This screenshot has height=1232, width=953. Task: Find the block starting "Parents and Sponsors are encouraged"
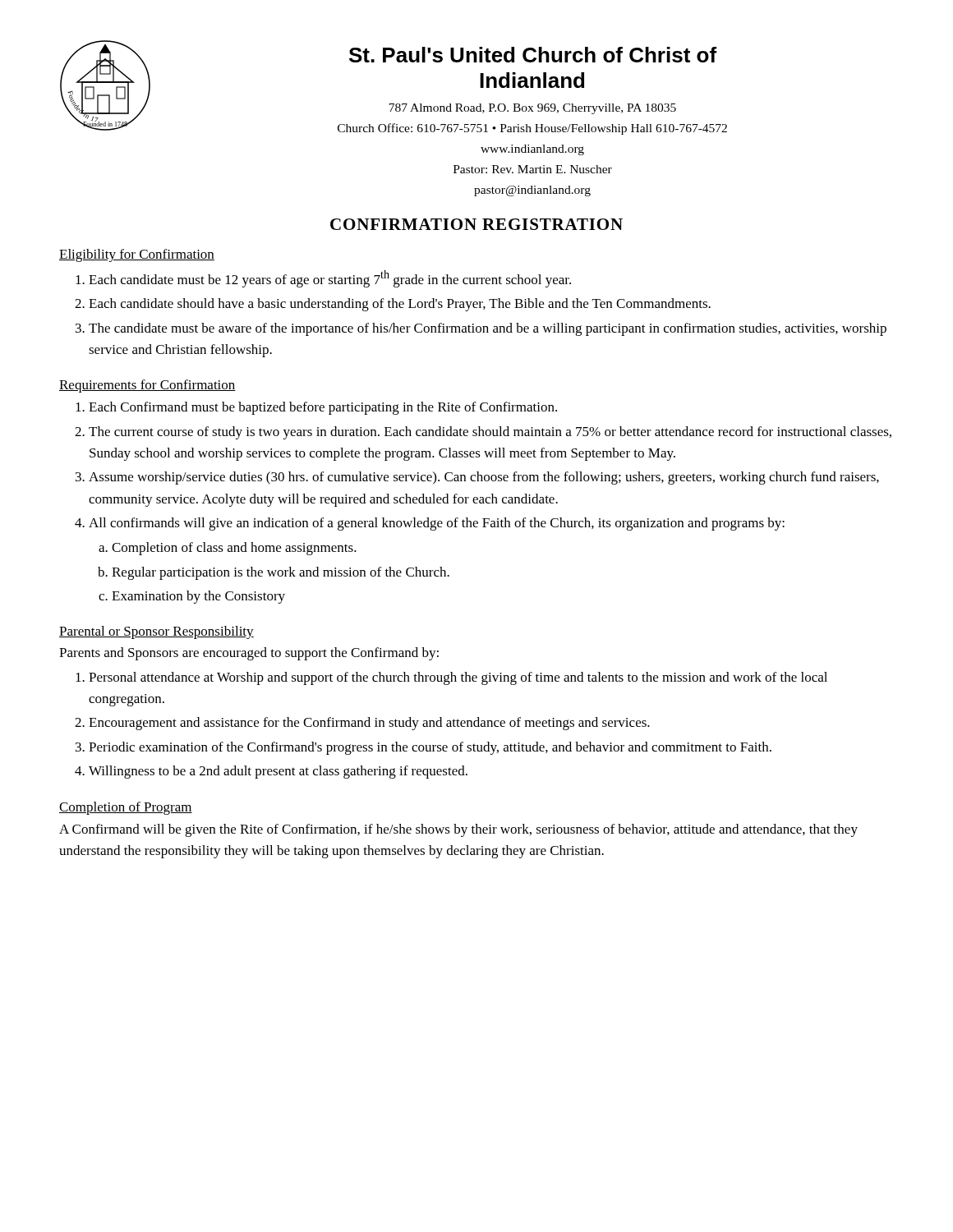(249, 653)
